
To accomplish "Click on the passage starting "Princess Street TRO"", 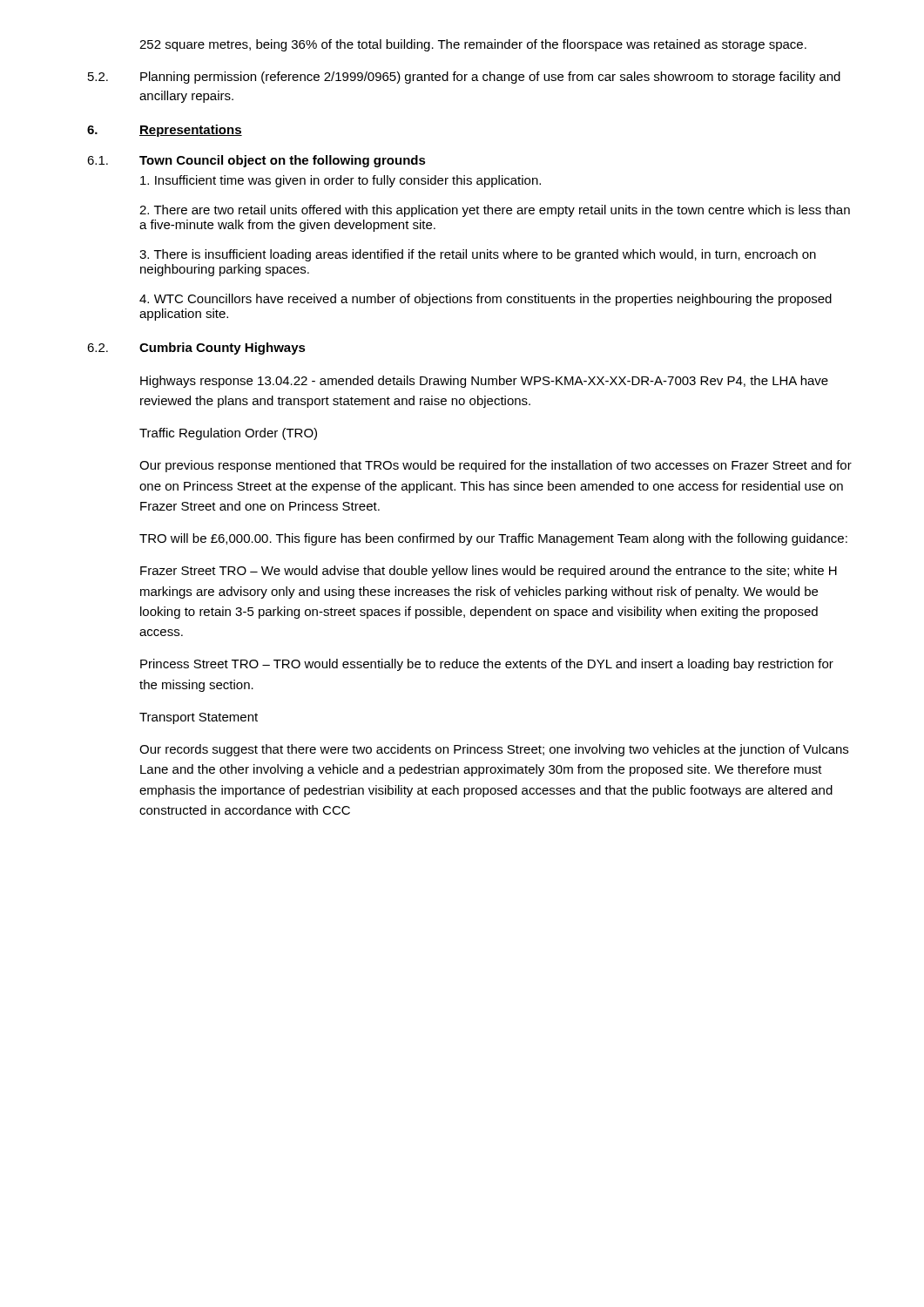I will tap(486, 674).
